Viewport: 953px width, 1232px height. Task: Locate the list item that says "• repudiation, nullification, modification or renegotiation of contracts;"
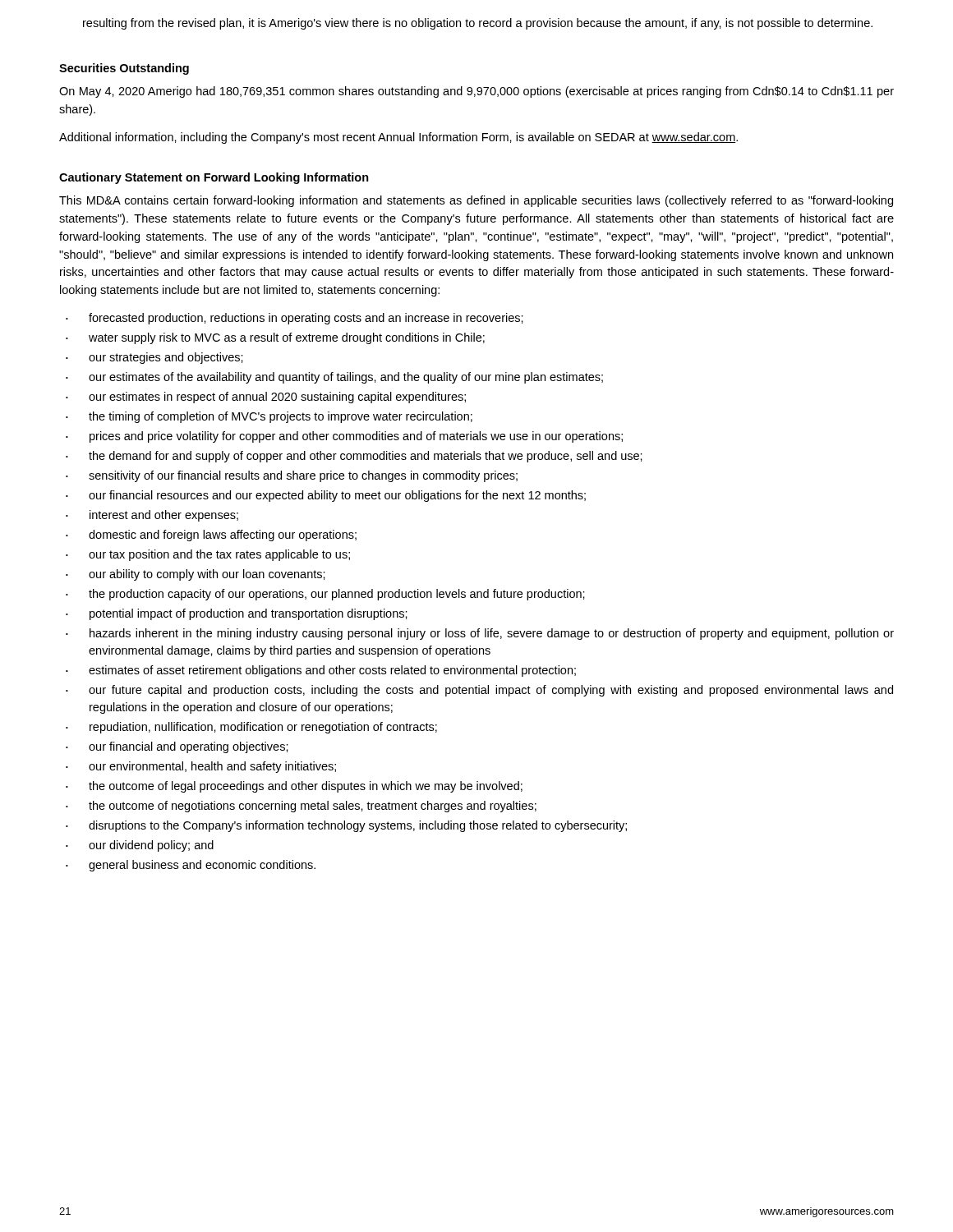coord(251,728)
